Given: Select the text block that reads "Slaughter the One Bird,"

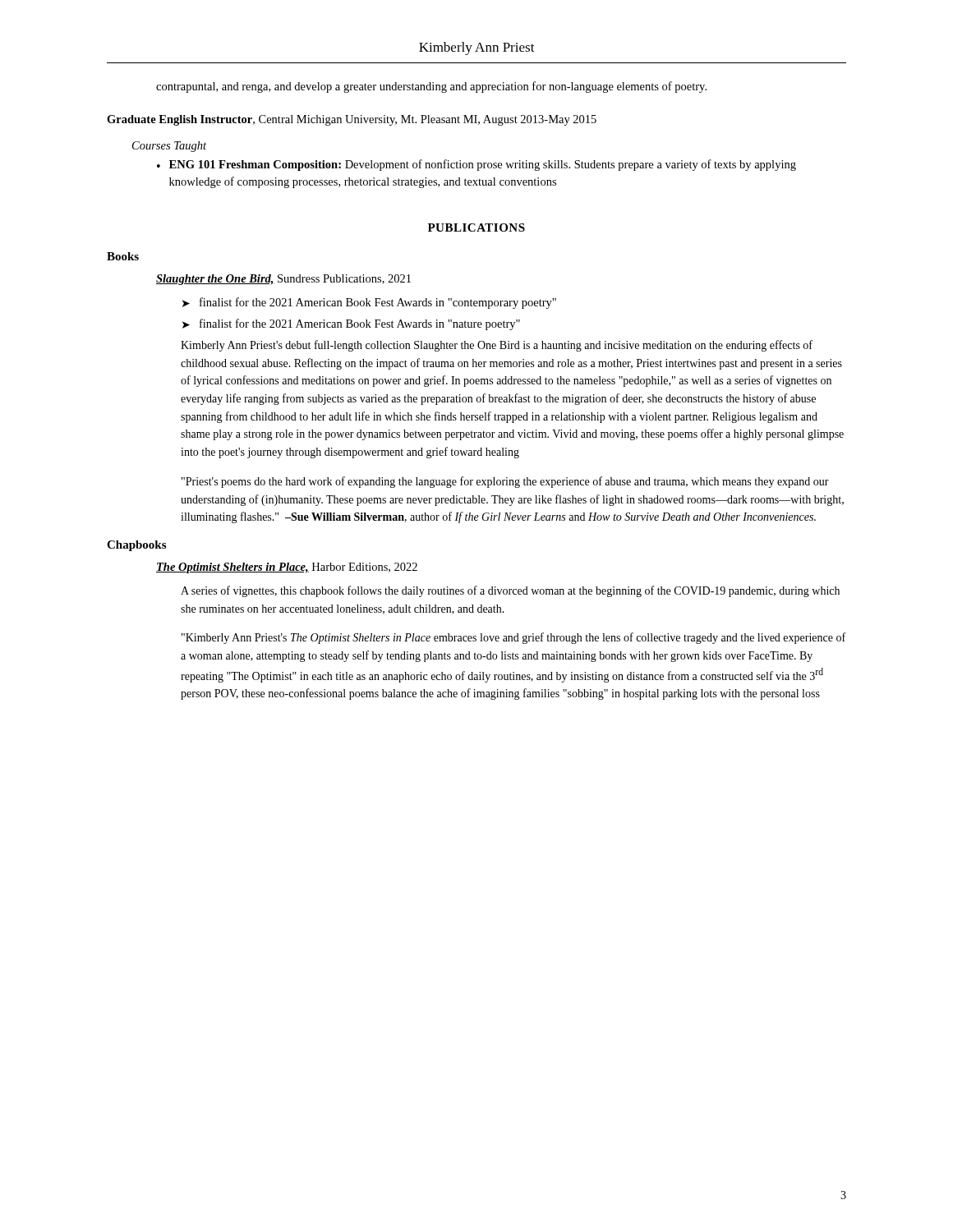Looking at the screenshot, I should pyautogui.click(x=284, y=278).
